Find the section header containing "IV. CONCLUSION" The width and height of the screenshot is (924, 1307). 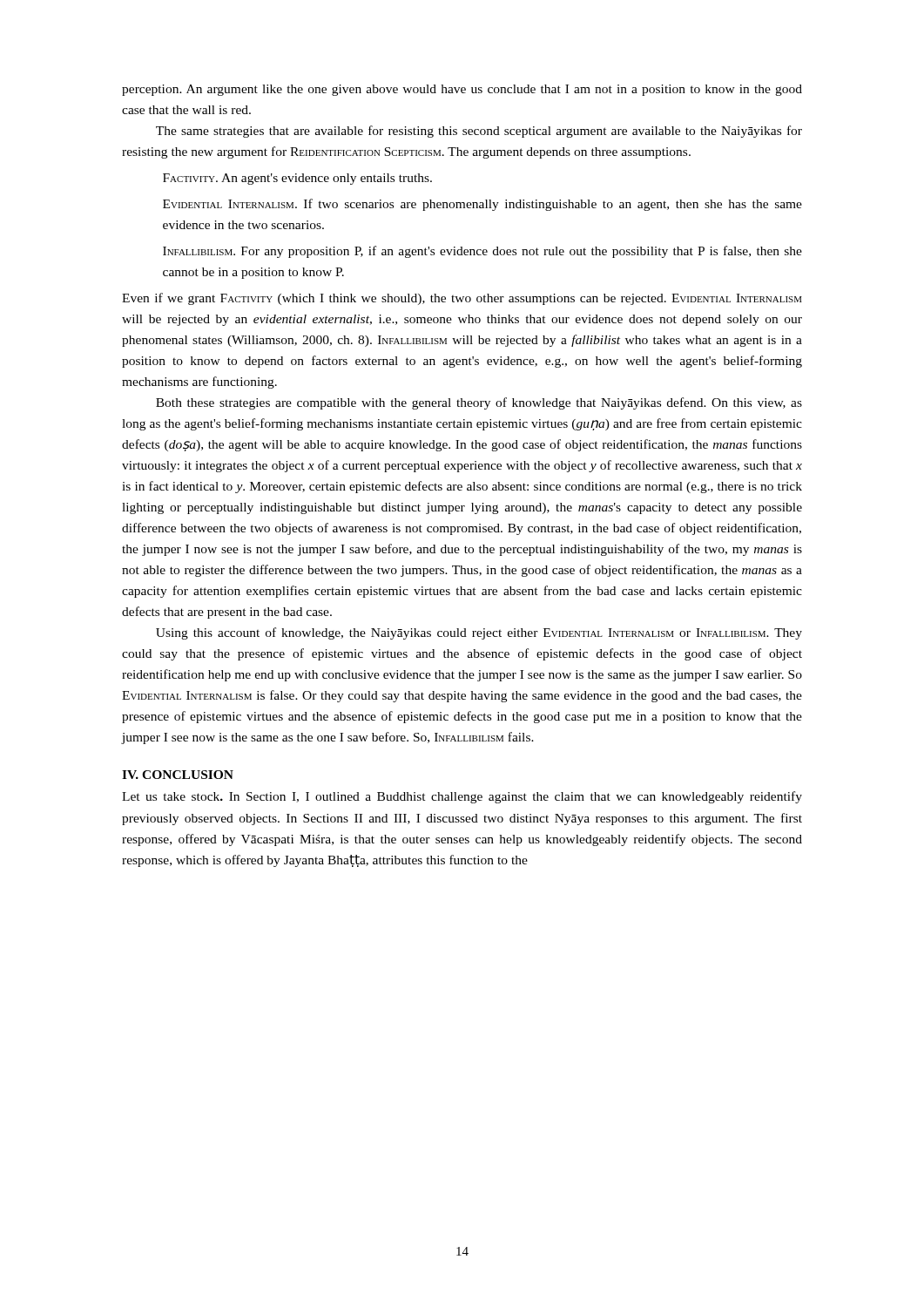coord(178,775)
